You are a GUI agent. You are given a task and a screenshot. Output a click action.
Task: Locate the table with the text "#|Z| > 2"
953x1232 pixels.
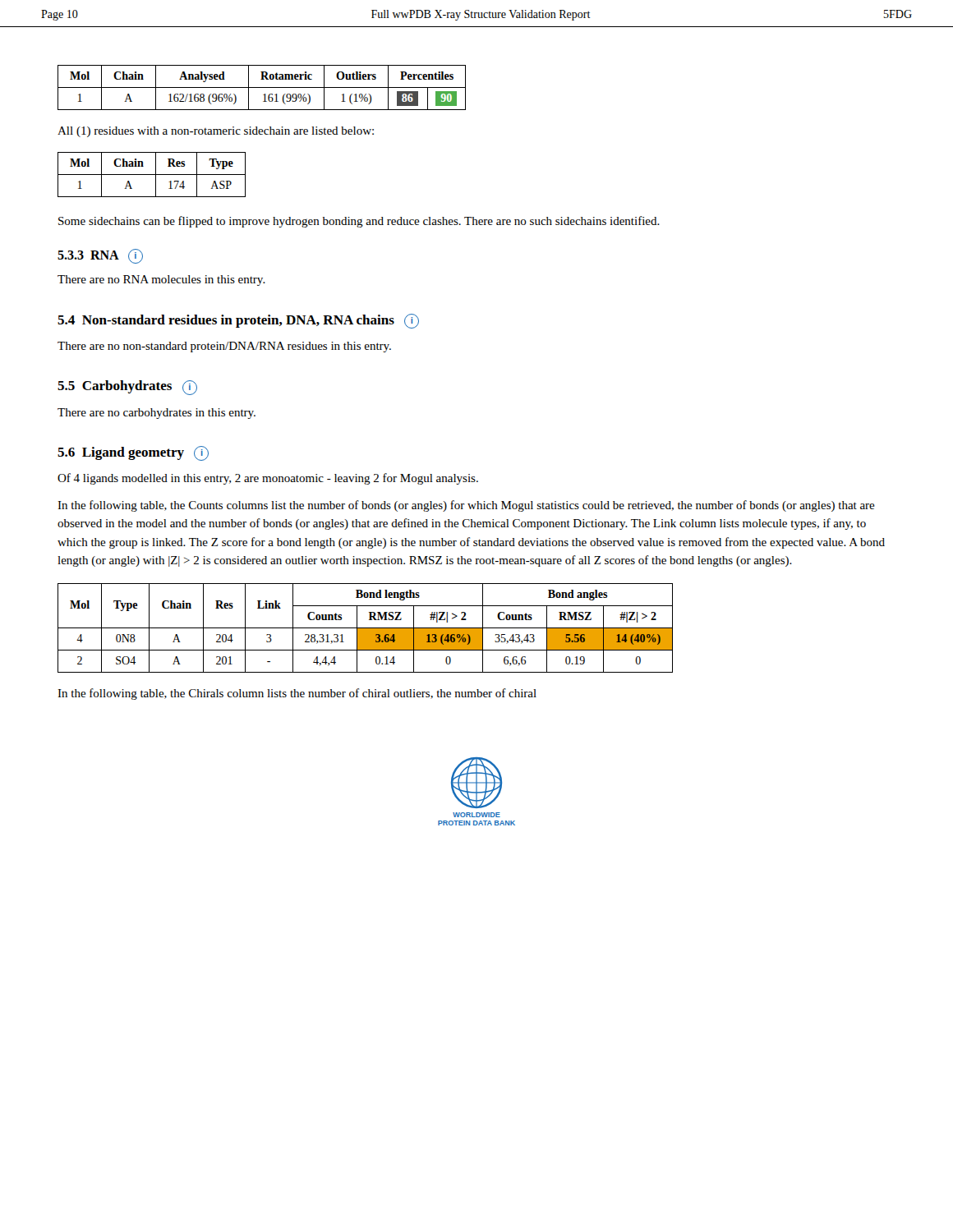[476, 628]
